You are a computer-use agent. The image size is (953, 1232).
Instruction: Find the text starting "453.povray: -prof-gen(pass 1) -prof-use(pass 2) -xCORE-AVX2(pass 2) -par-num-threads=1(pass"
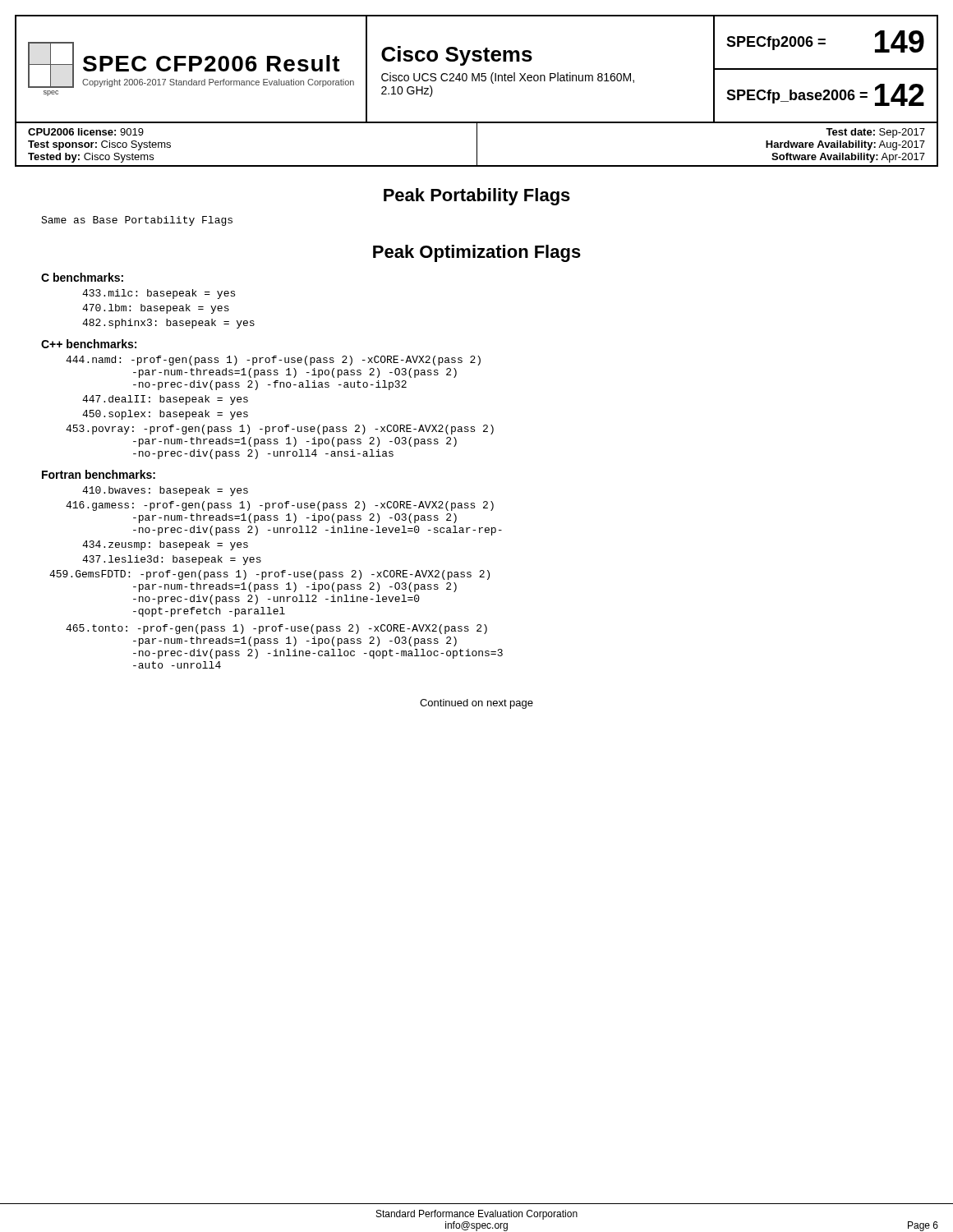tap(280, 441)
